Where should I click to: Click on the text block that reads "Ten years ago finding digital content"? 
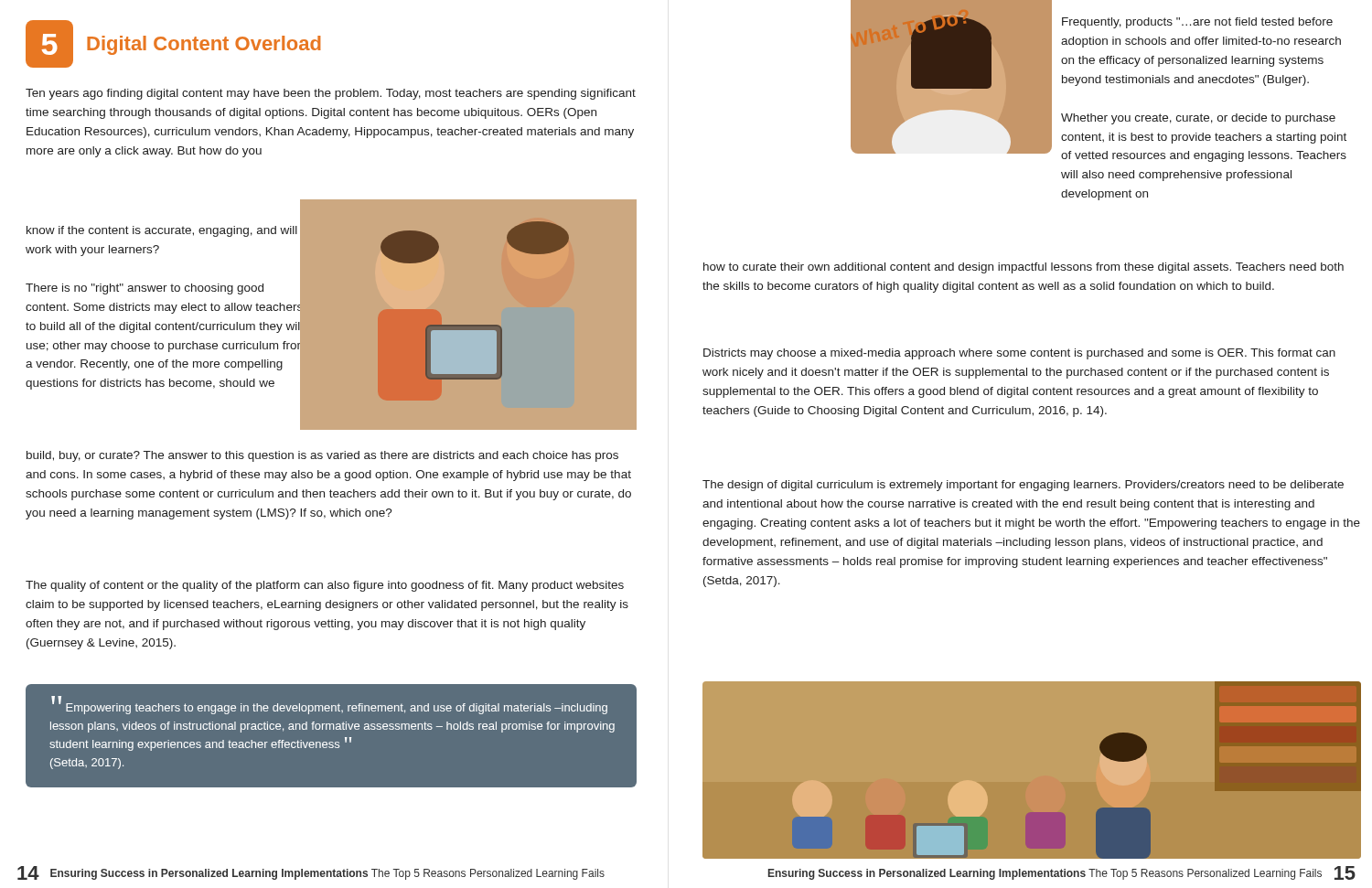coord(331,122)
